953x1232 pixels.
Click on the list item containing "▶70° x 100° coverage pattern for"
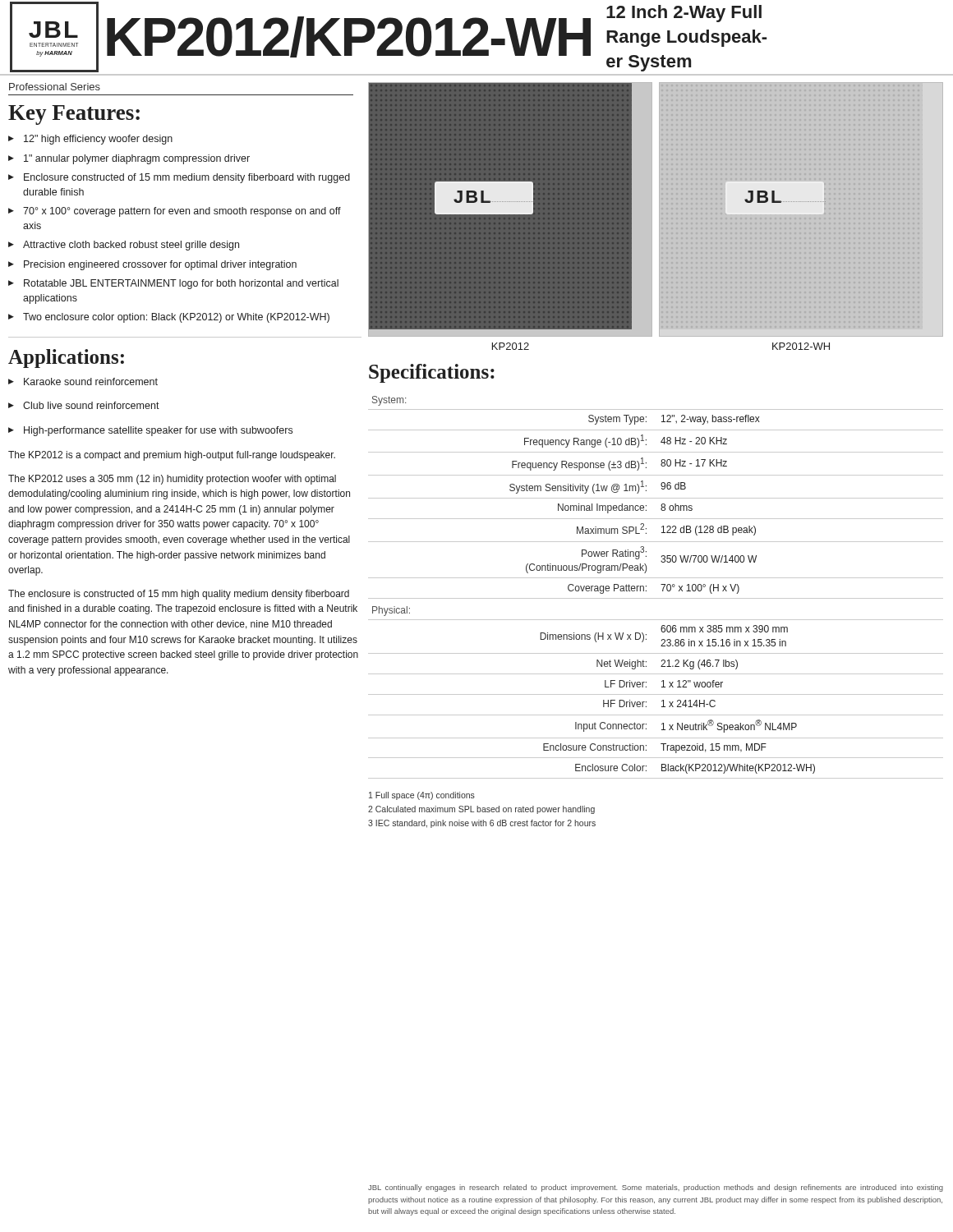(x=174, y=218)
